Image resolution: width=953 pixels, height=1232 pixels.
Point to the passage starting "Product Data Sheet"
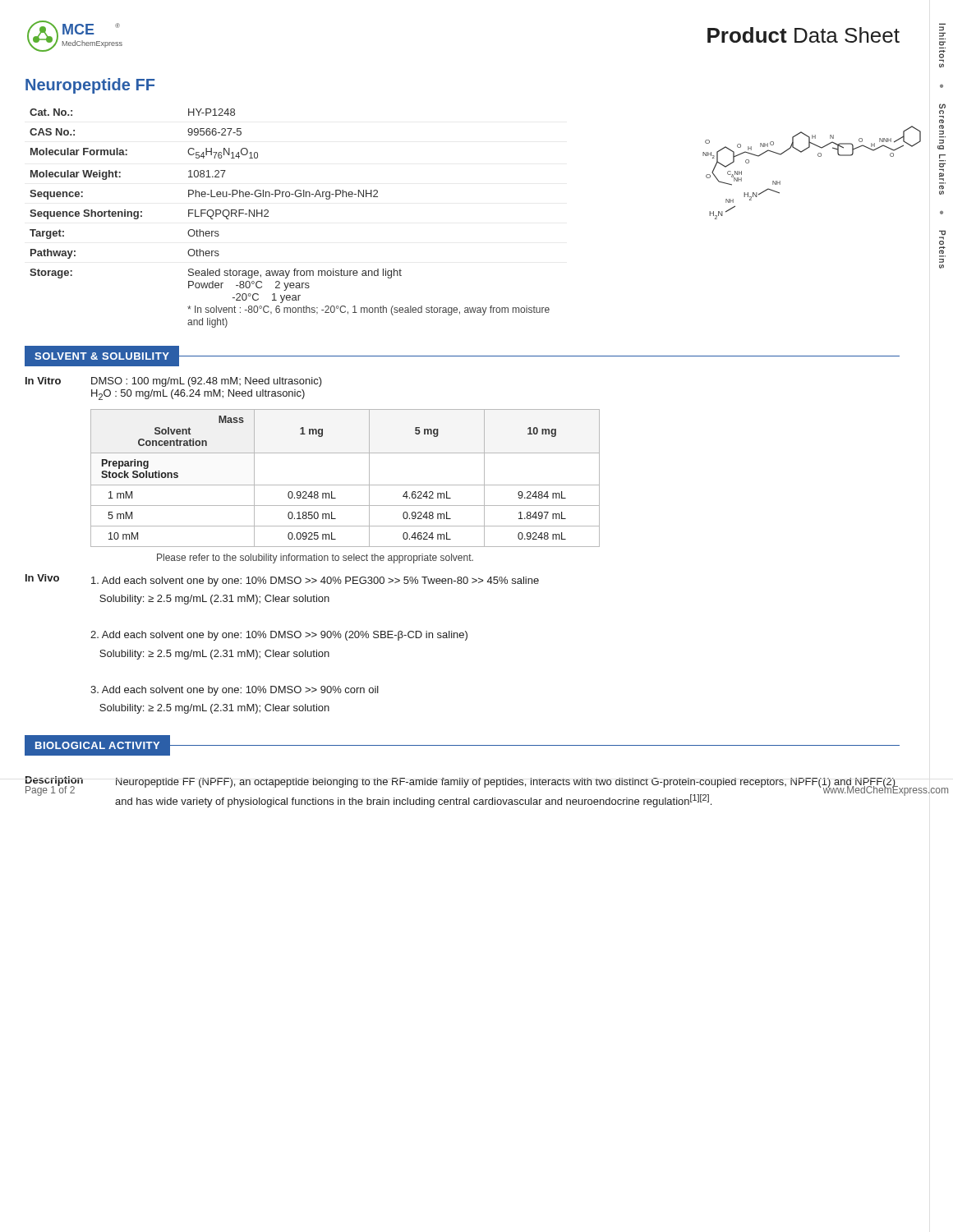click(x=803, y=35)
